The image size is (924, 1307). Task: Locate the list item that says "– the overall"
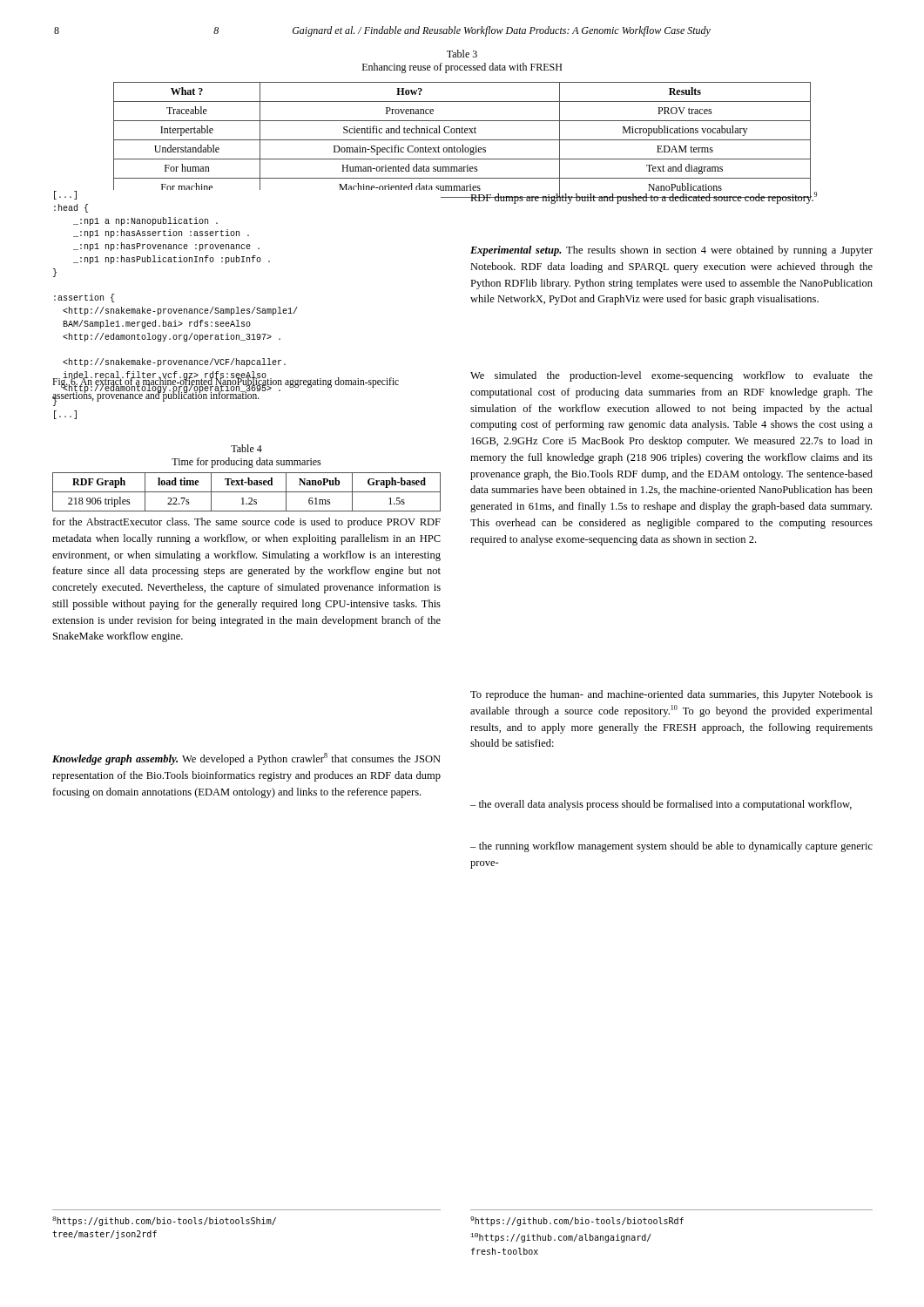[661, 804]
